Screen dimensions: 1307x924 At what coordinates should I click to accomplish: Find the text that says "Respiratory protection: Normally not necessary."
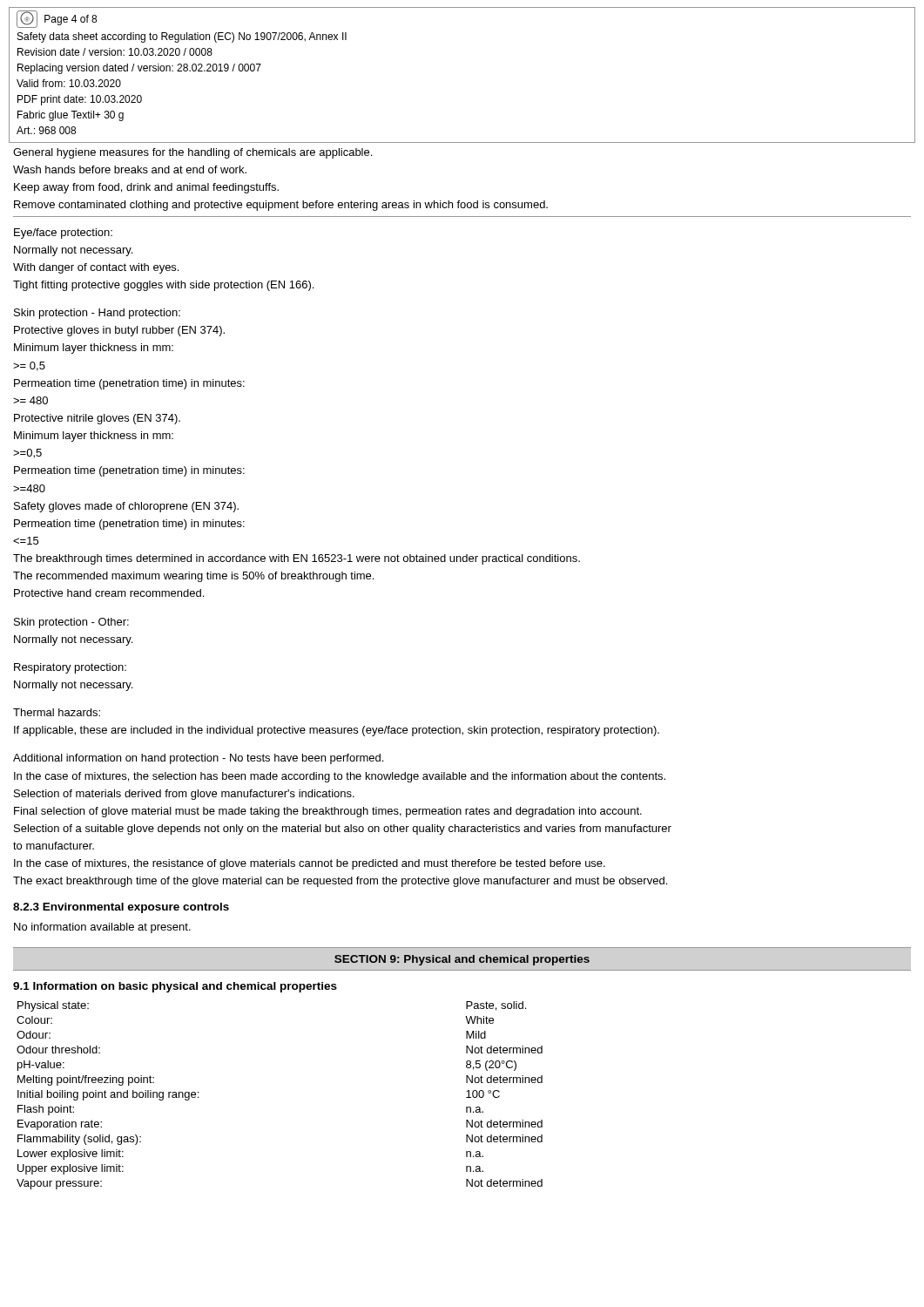point(73,676)
